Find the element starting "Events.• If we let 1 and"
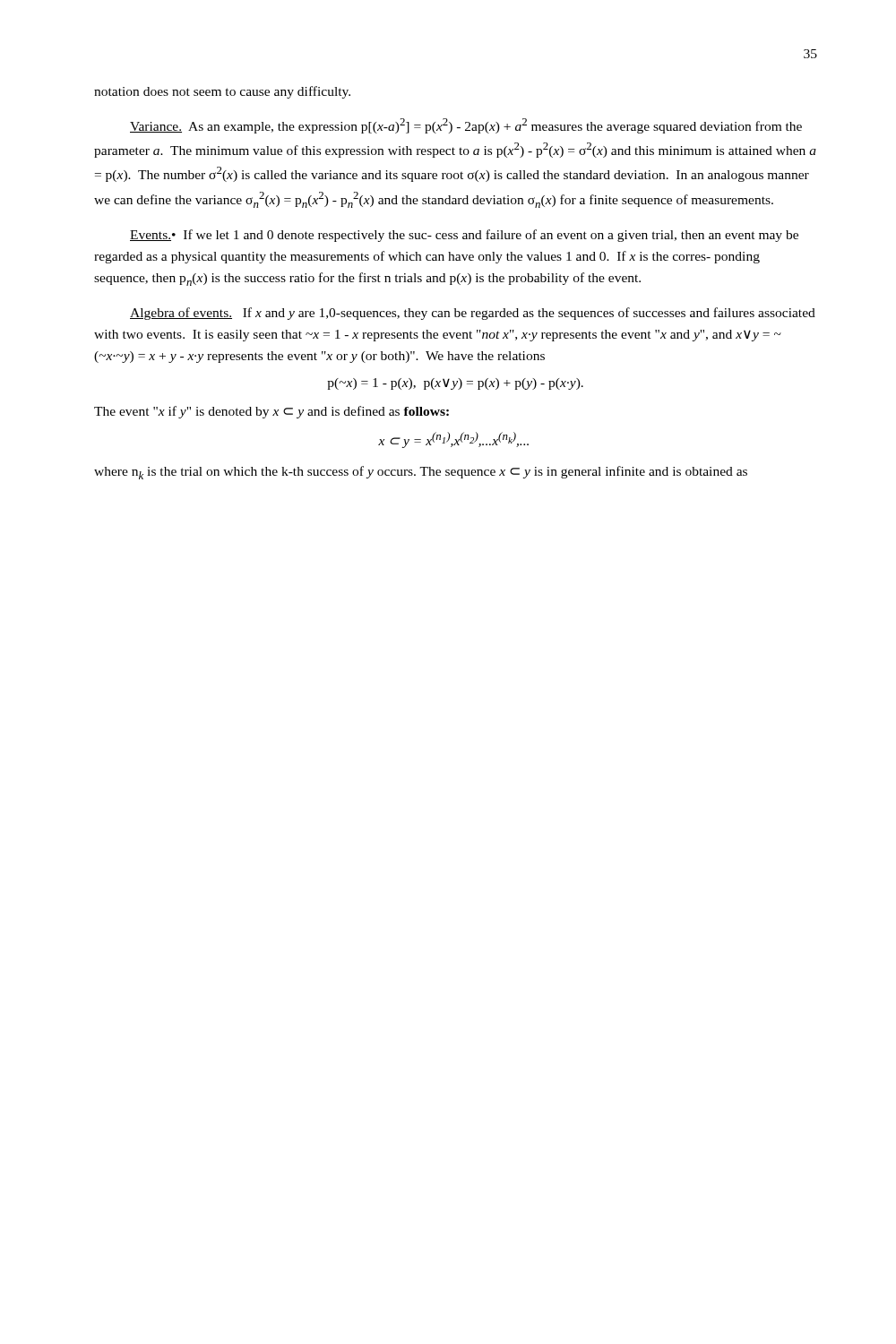 (x=456, y=257)
